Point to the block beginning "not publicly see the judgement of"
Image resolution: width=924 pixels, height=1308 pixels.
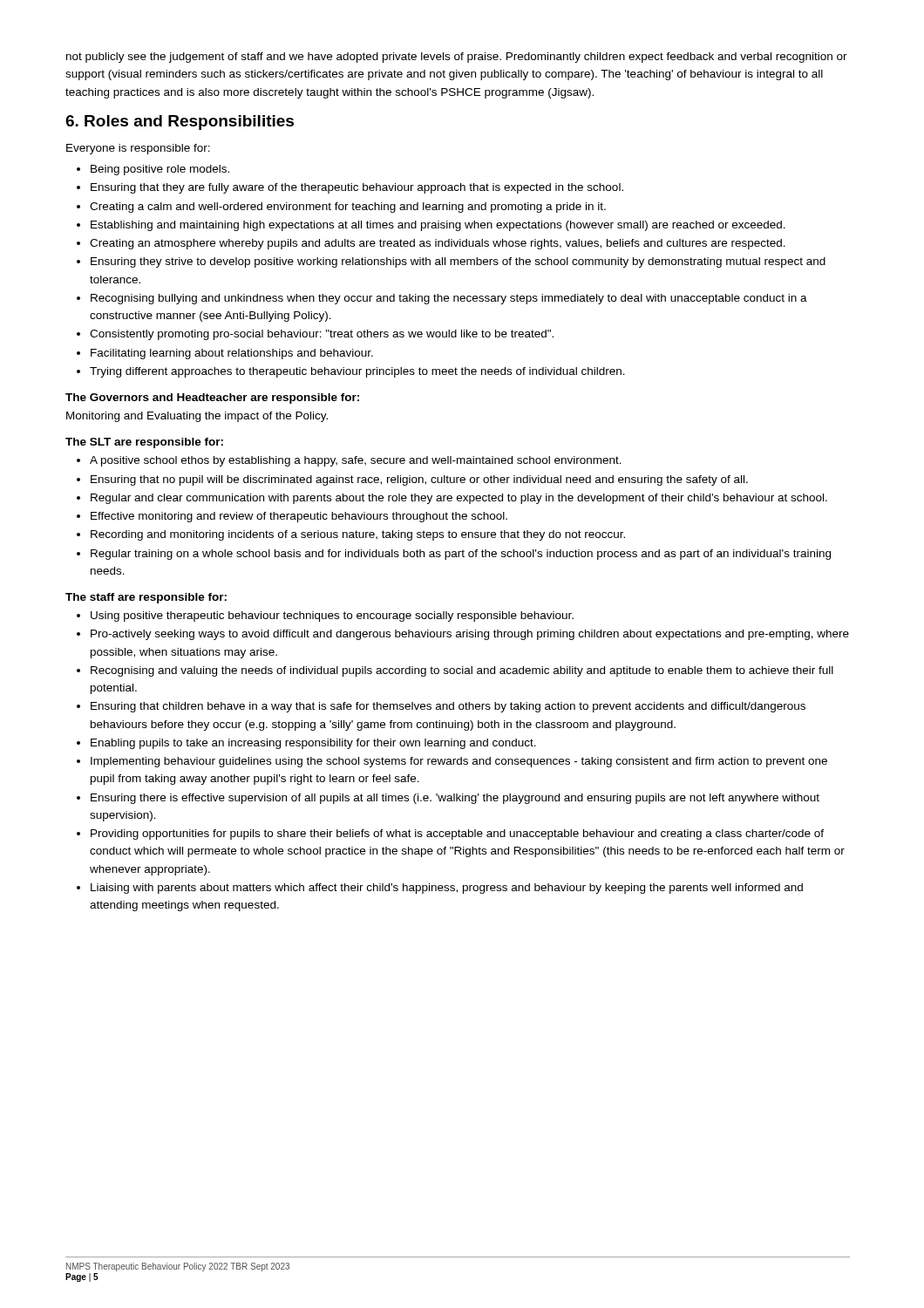pyautogui.click(x=456, y=74)
